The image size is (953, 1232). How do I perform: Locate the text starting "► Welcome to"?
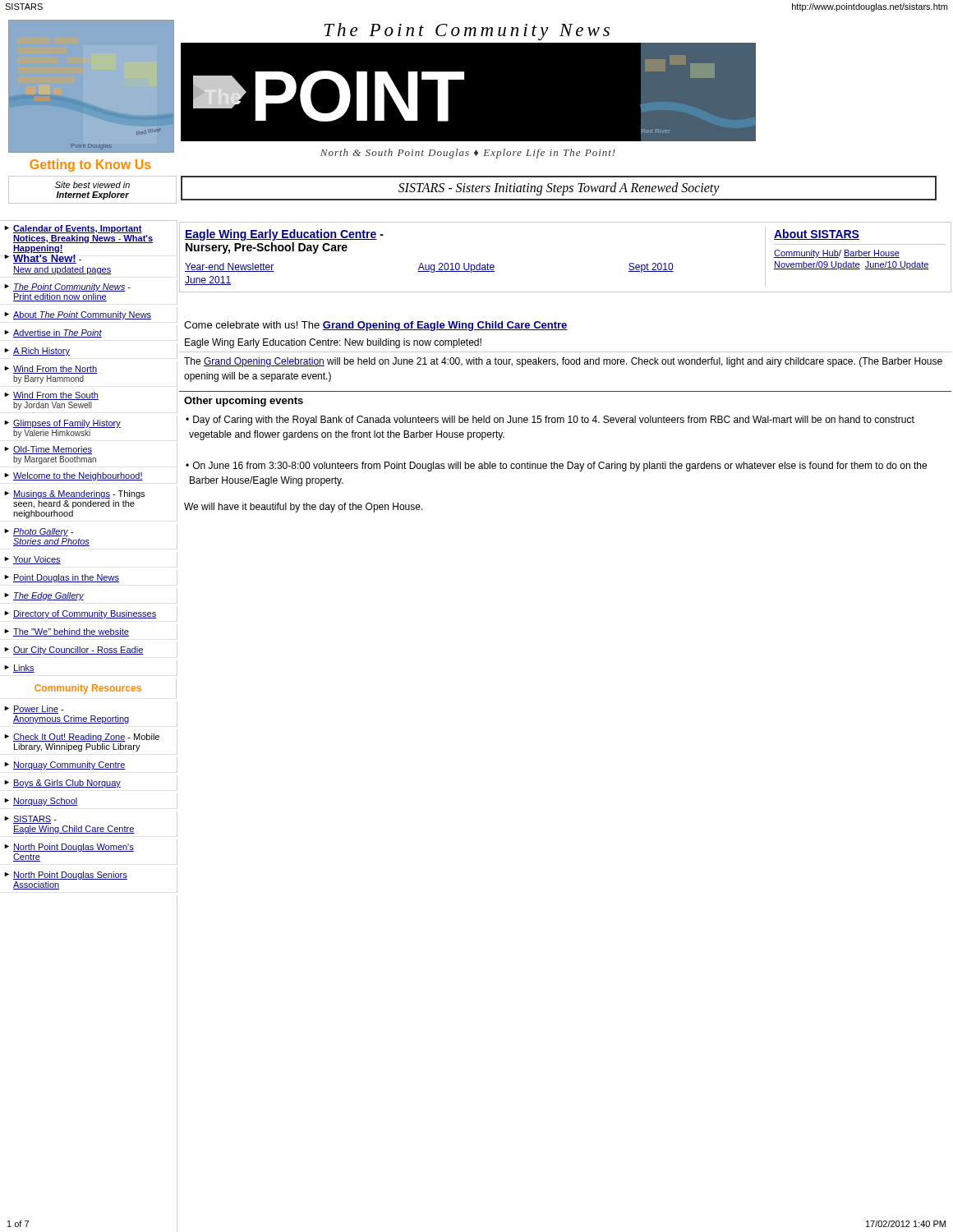88,476
